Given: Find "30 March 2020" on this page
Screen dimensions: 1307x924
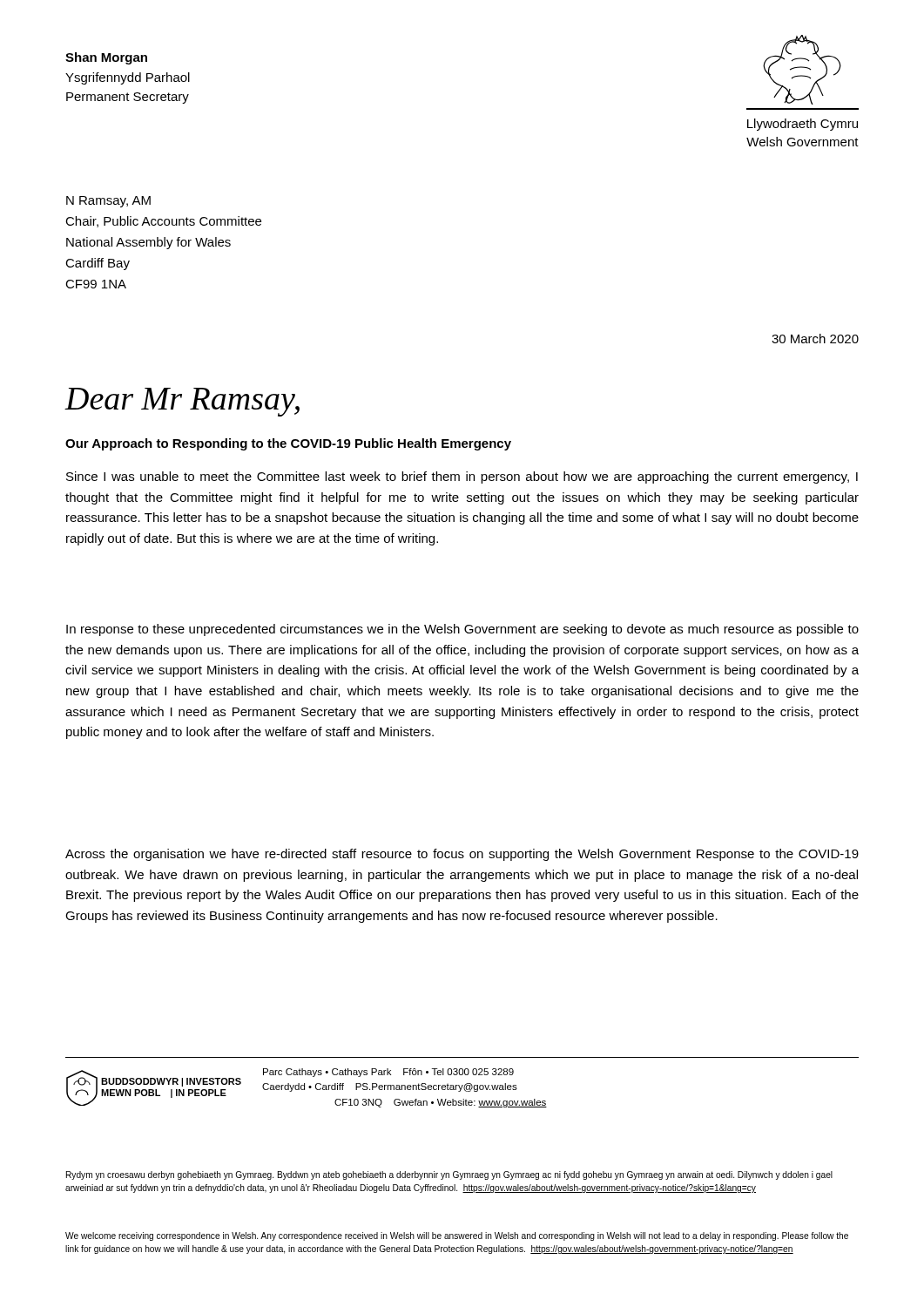Looking at the screenshot, I should coord(815,339).
